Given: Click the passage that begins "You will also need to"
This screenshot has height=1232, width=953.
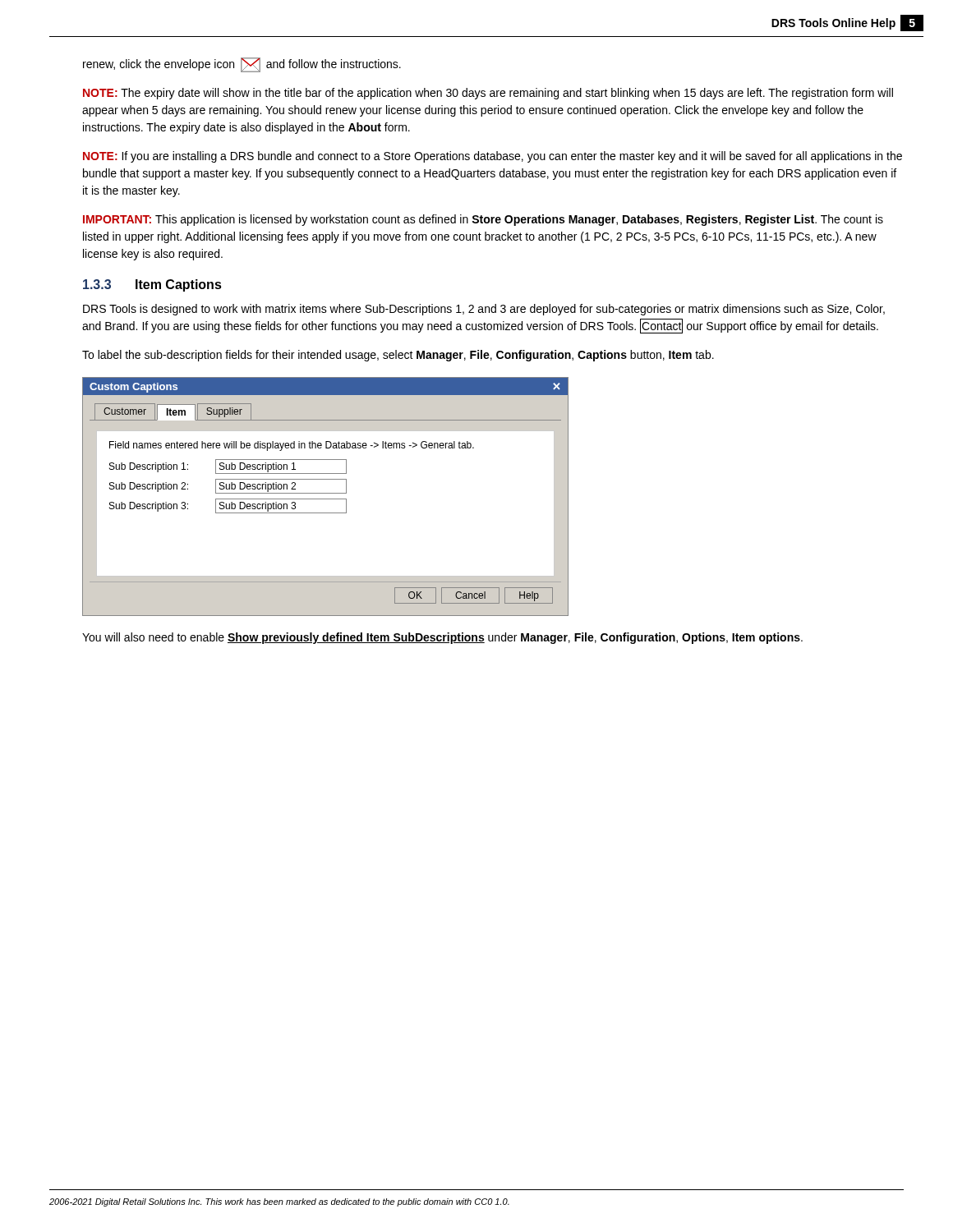Looking at the screenshot, I should click(x=443, y=637).
